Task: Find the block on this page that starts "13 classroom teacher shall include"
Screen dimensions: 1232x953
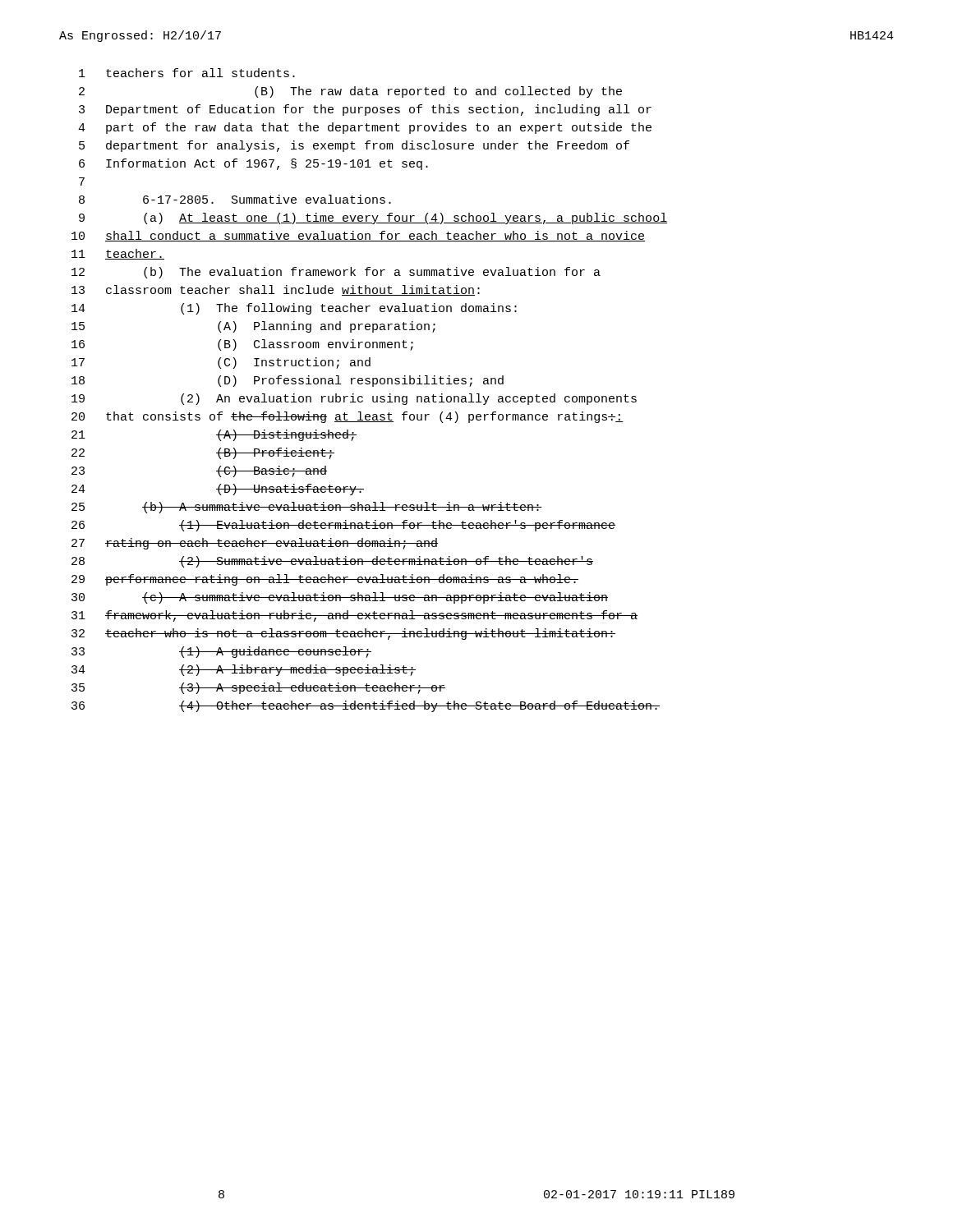Action: pos(271,292)
